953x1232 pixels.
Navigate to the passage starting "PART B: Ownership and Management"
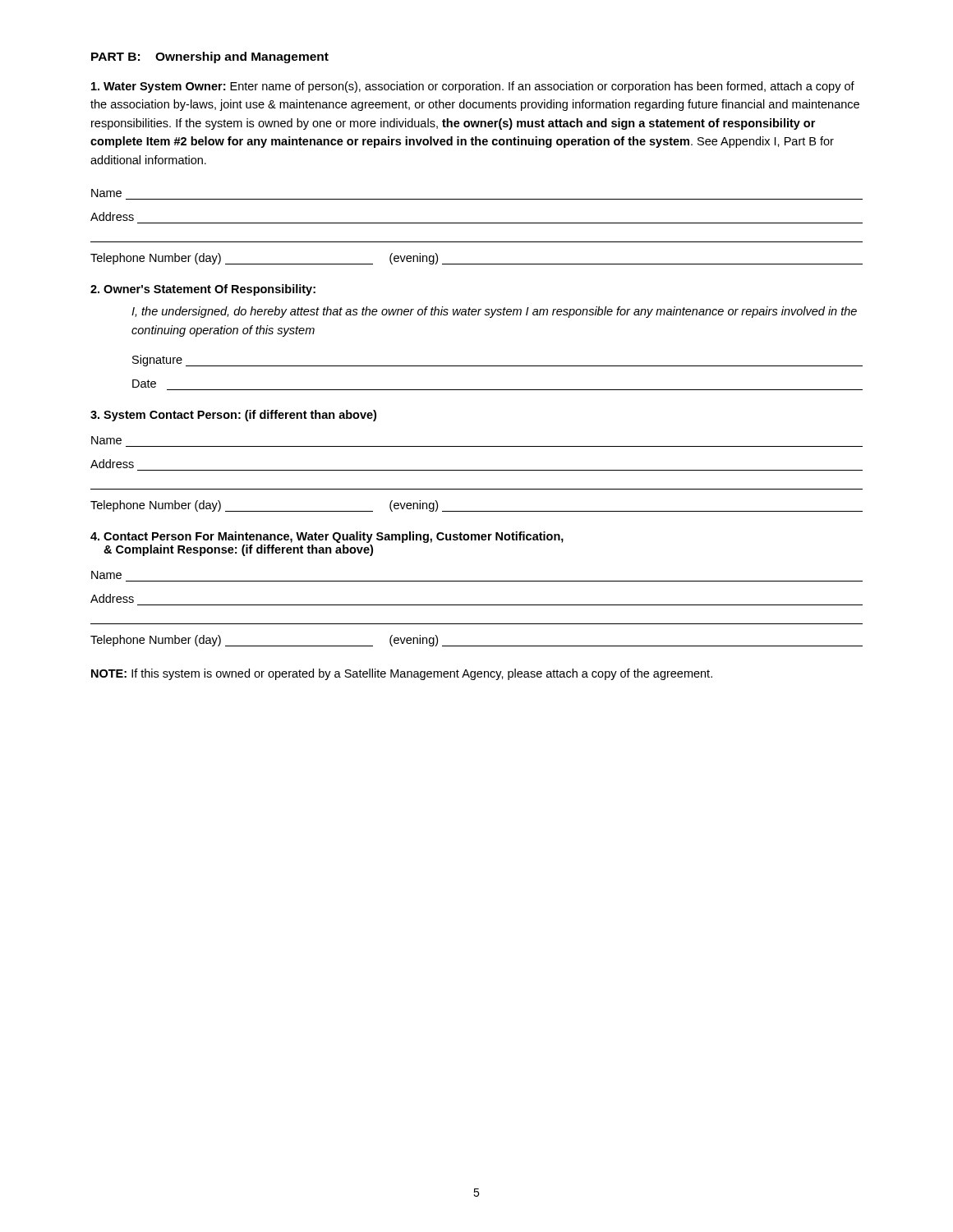(209, 56)
